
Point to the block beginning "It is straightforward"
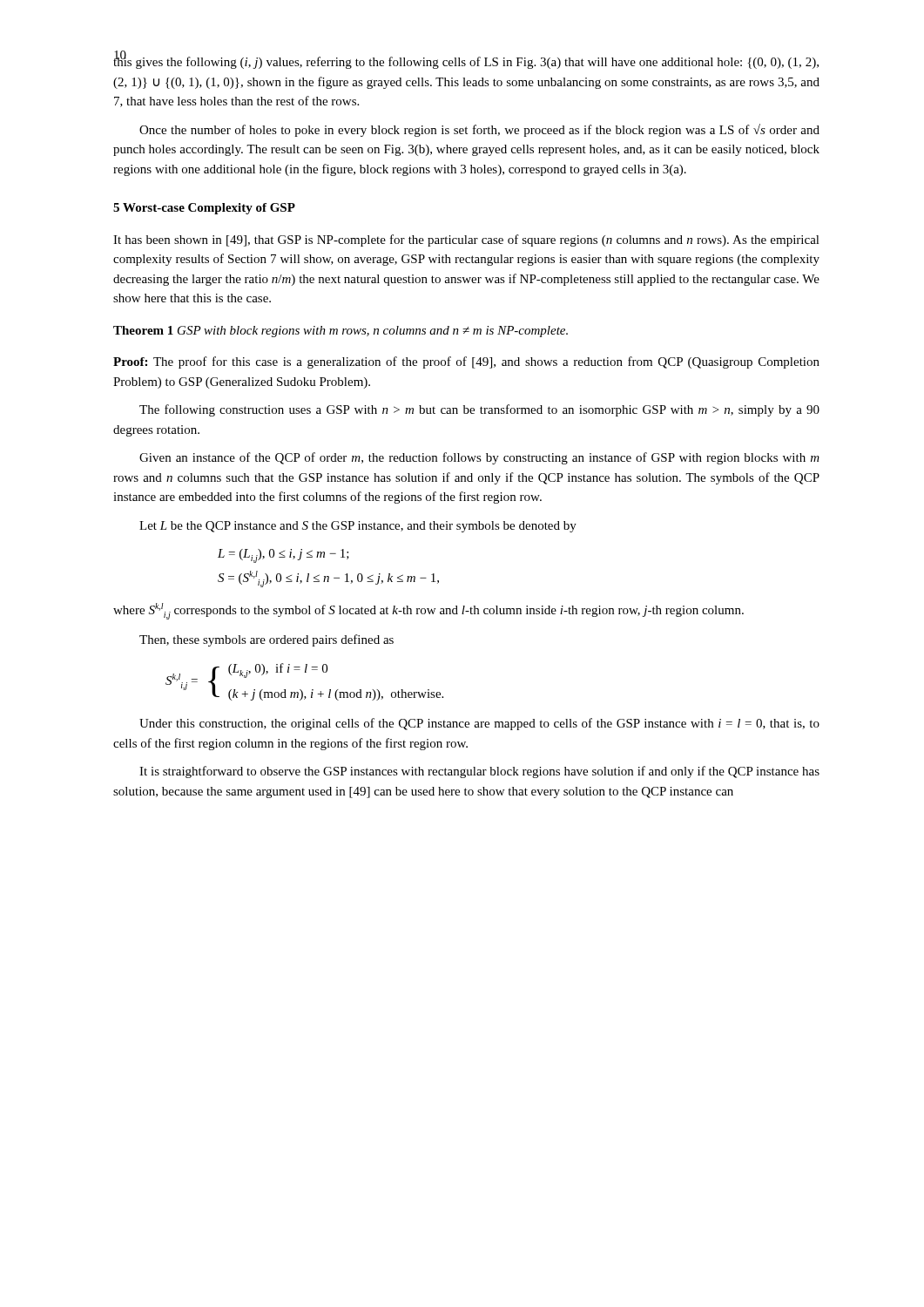466,781
